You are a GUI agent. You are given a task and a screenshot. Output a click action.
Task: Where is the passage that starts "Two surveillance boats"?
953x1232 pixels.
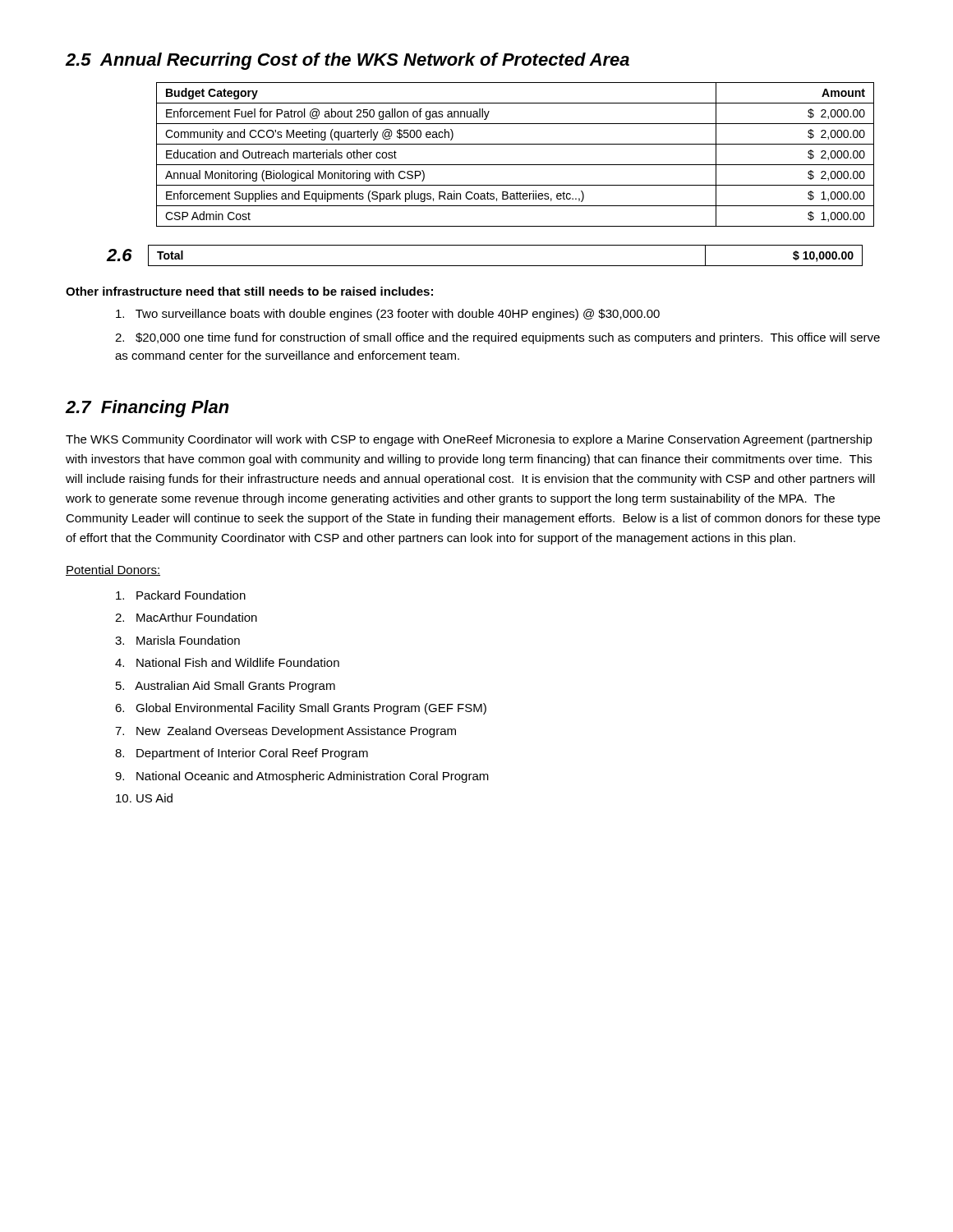tap(388, 313)
